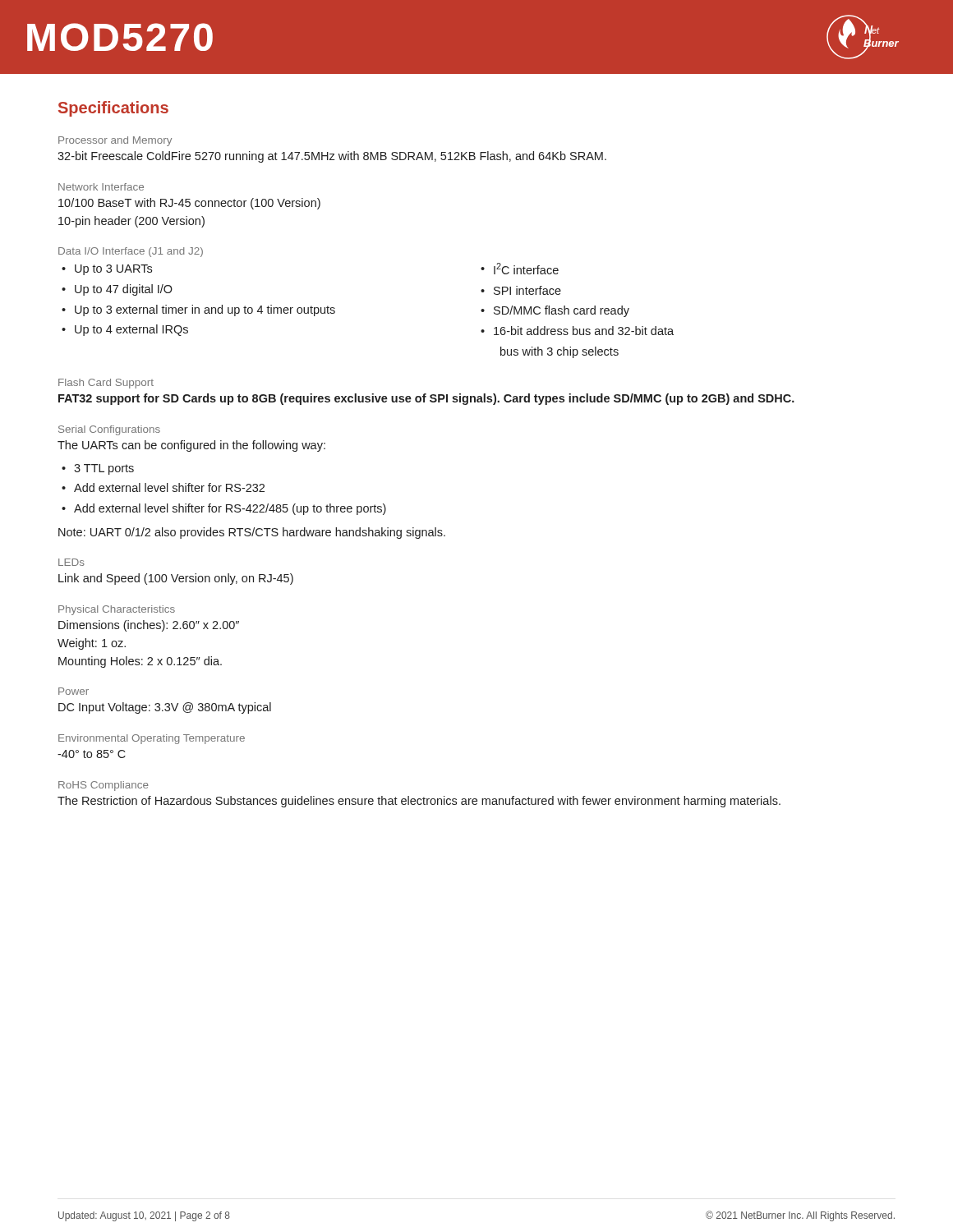Point to the block beginning "16-bit address bus and 32-bit data"

(583, 341)
